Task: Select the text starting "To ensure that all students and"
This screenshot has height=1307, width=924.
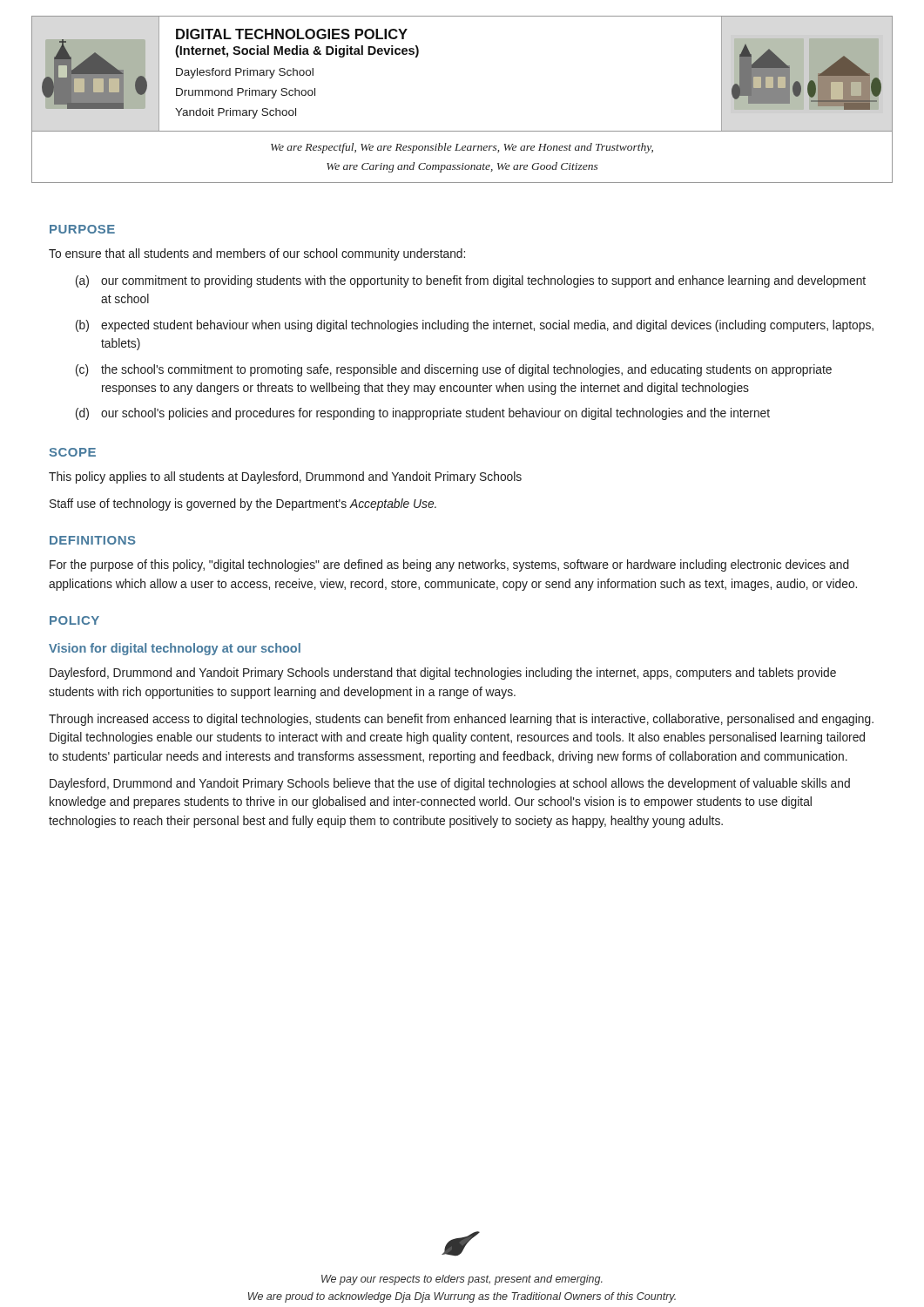Action: click(258, 254)
